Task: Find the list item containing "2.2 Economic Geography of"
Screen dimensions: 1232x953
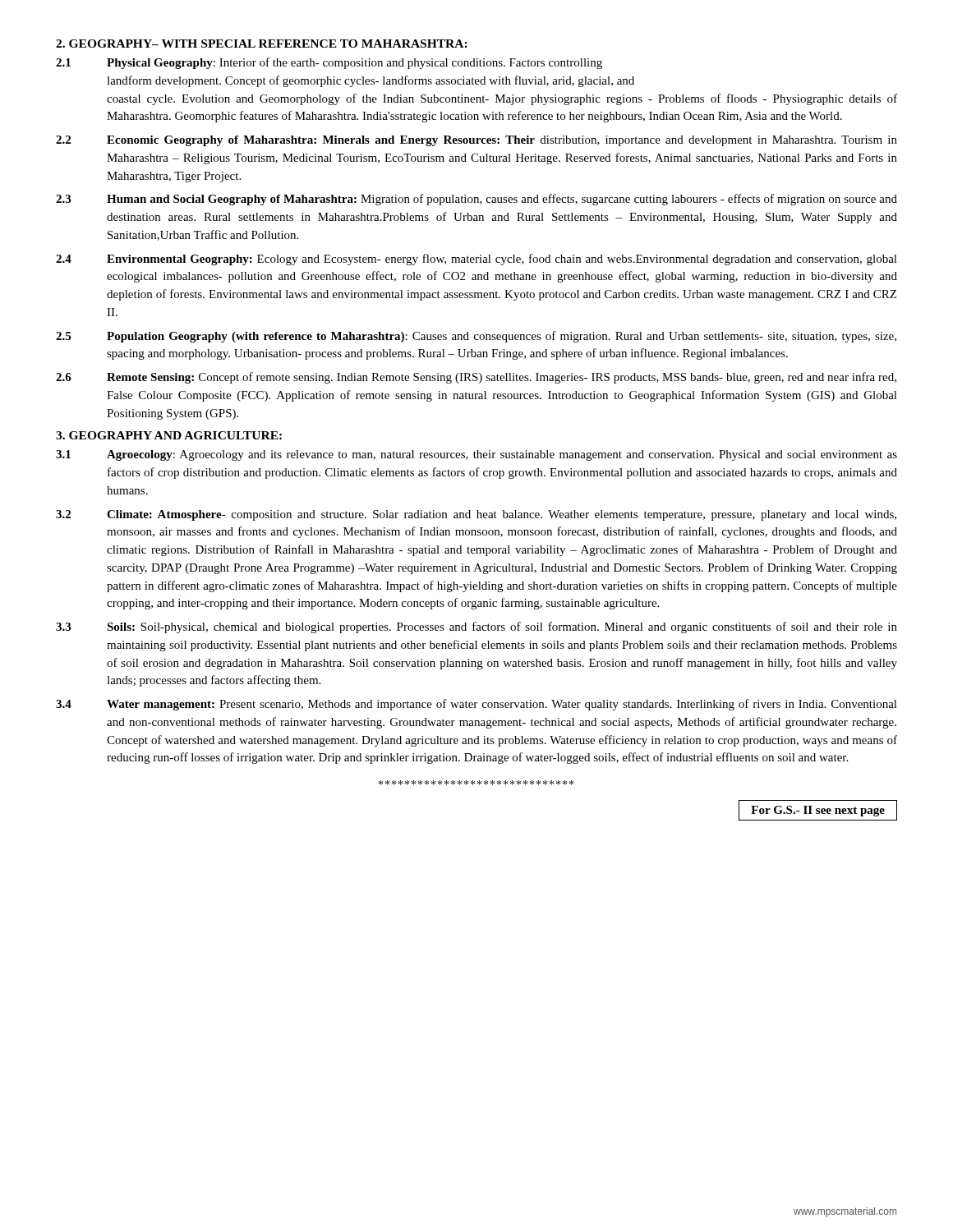Action: coord(476,158)
